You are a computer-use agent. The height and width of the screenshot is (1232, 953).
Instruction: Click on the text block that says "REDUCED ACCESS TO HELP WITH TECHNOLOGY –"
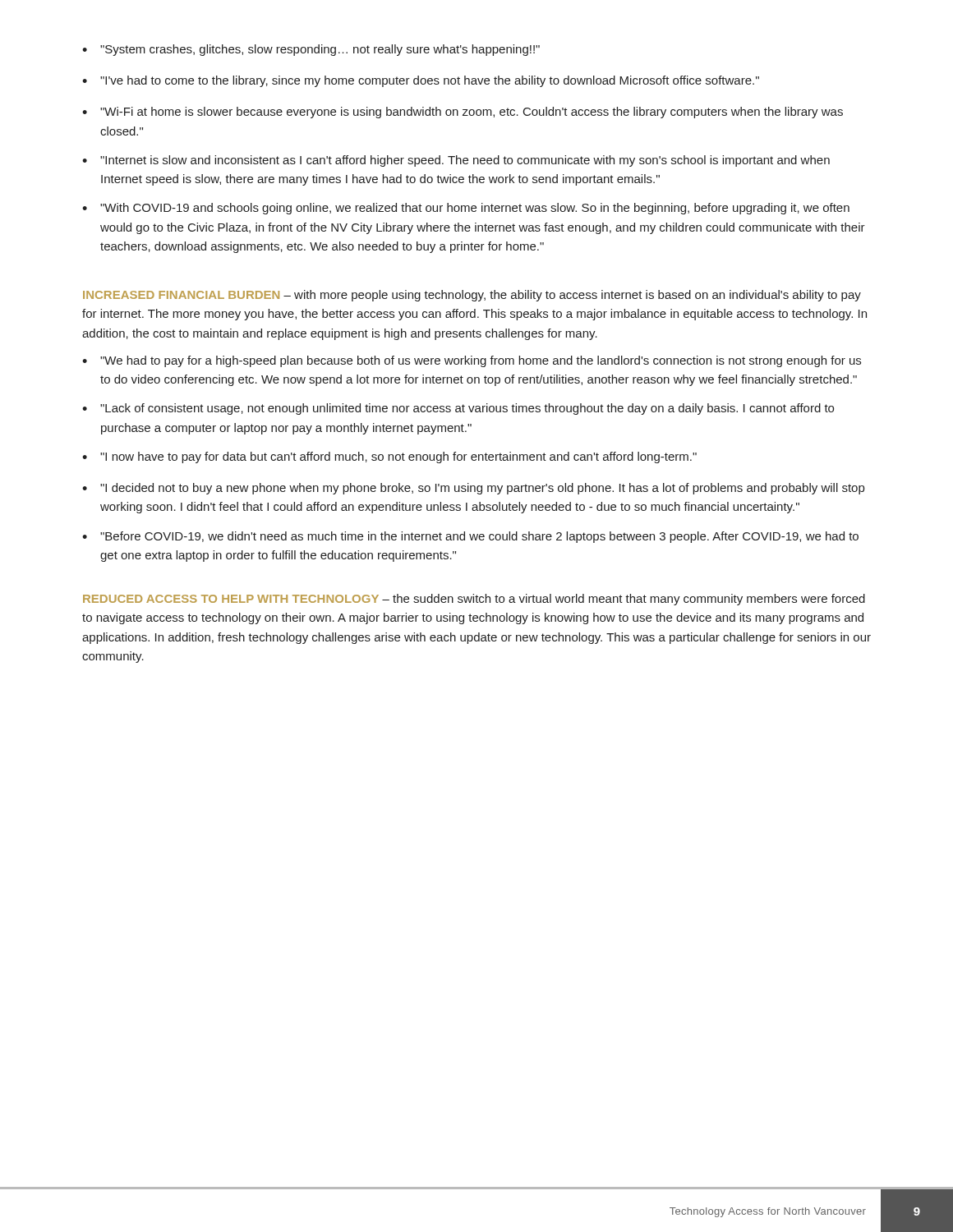(476, 627)
